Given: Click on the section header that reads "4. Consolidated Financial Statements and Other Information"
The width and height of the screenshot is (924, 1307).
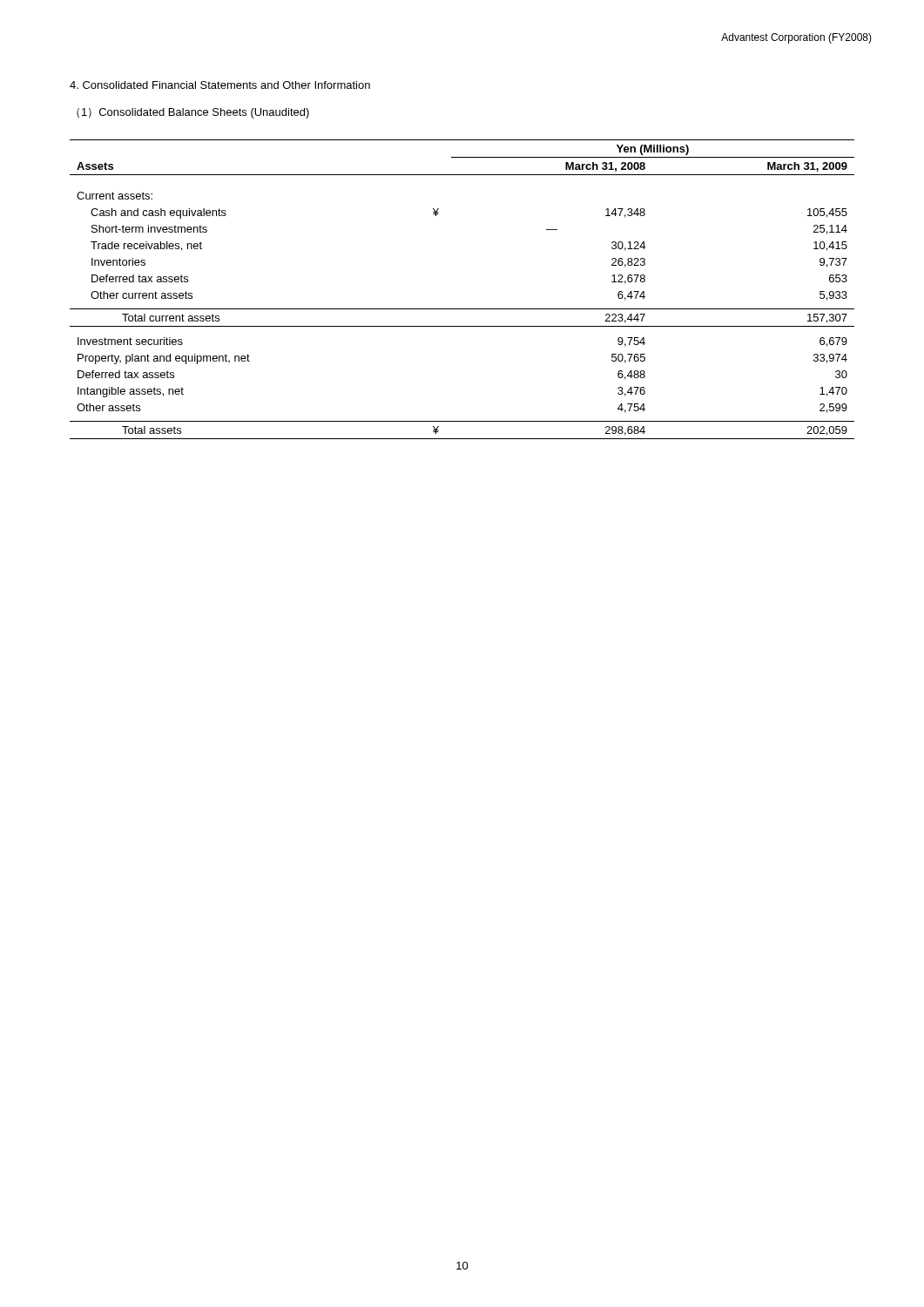Looking at the screenshot, I should [x=220, y=85].
